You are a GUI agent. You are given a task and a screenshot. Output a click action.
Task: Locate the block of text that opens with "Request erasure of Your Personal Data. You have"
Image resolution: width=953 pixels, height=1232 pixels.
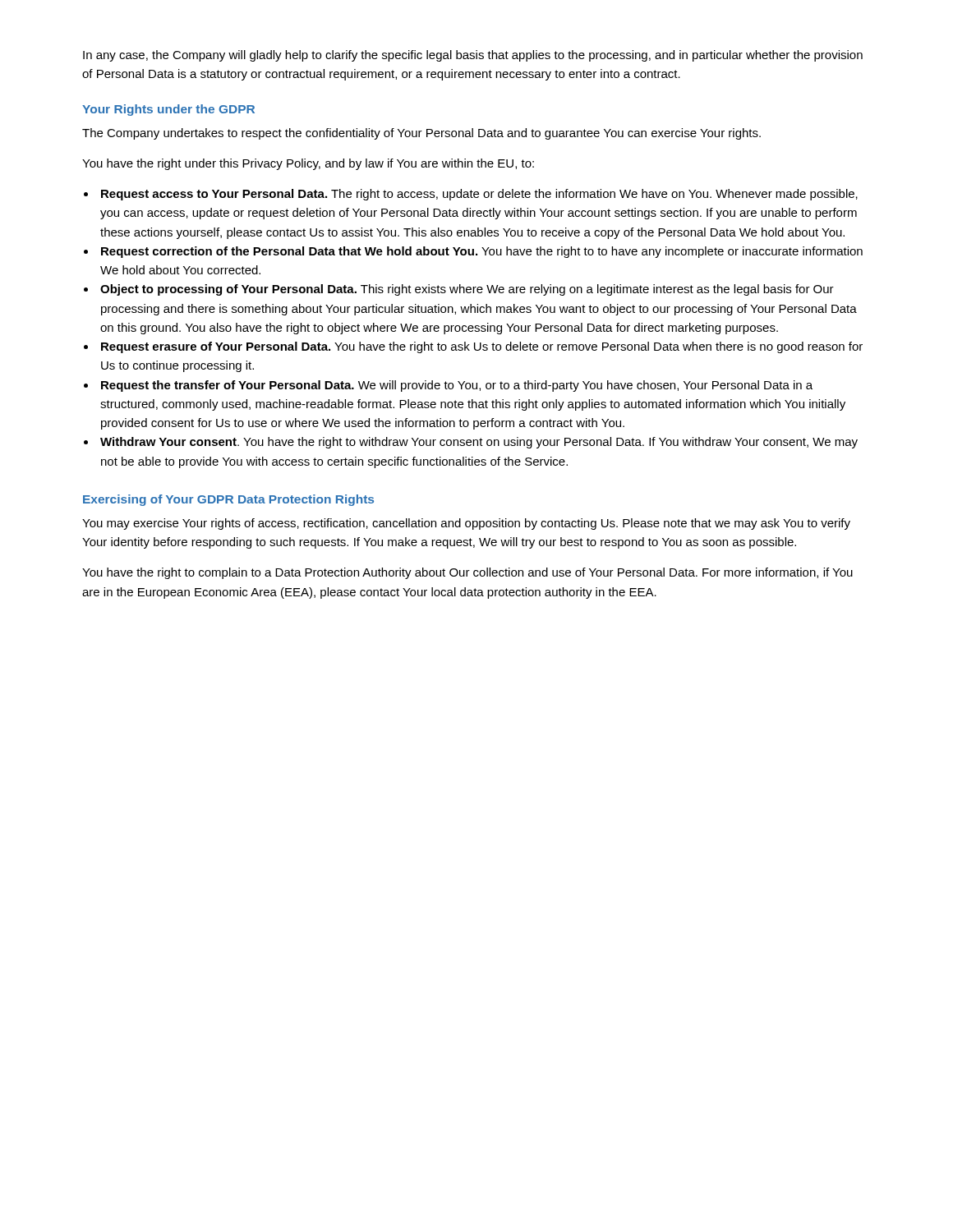[484, 356]
